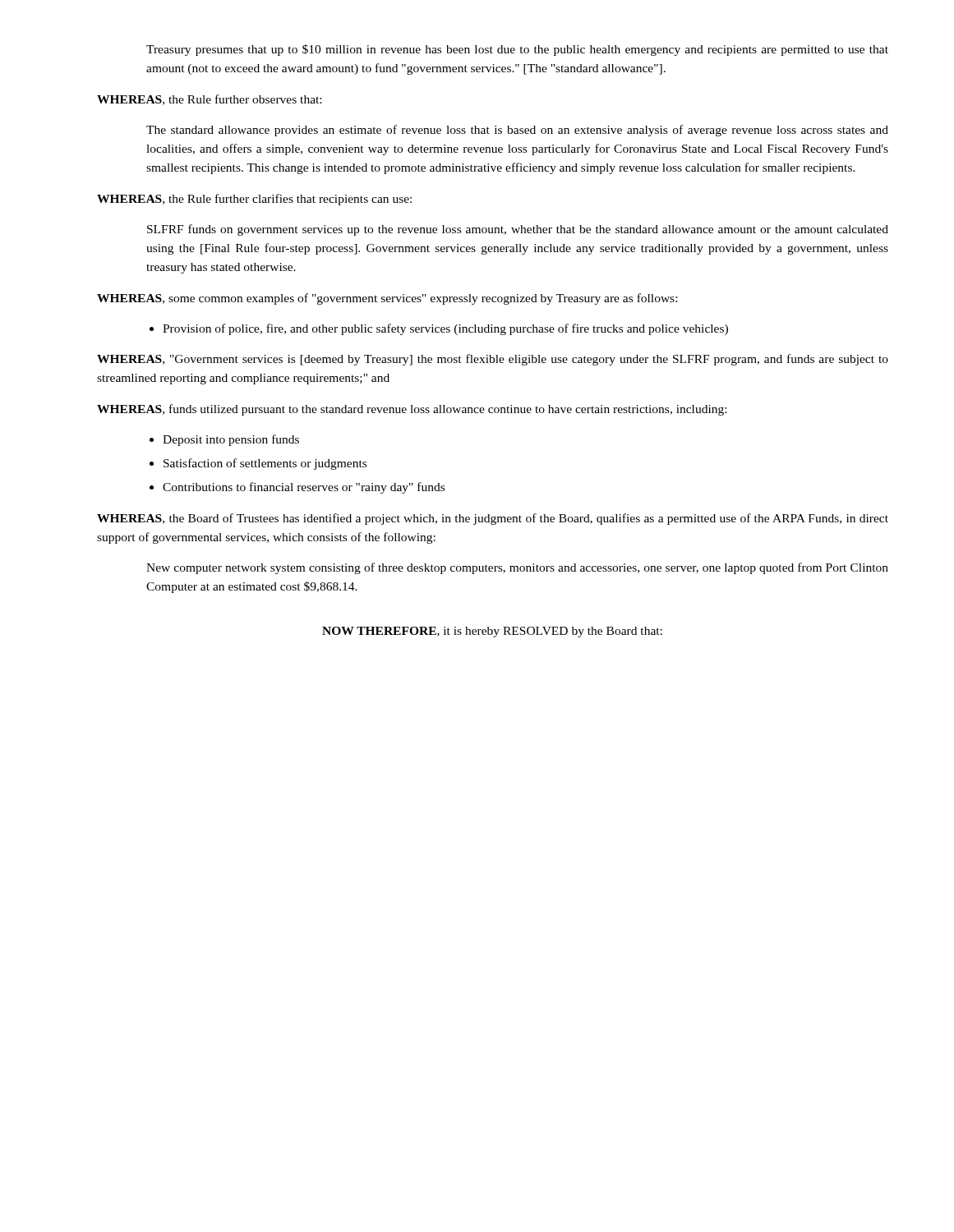
Task: Locate the text block containing "WHEREAS, the Board of Trustees has identified"
Action: [x=493, y=527]
